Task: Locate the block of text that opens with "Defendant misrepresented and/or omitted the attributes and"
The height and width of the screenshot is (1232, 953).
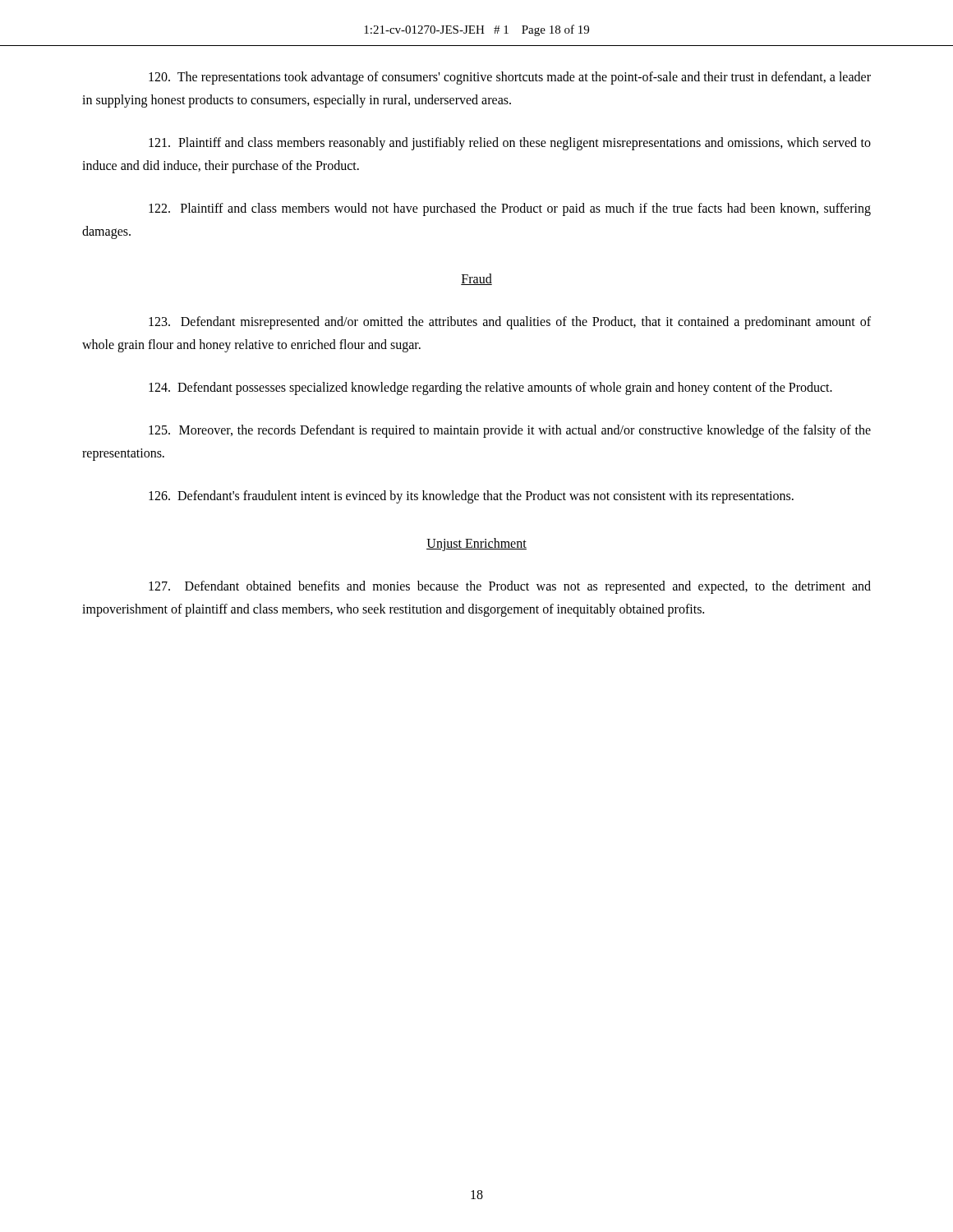Action: (x=476, y=333)
